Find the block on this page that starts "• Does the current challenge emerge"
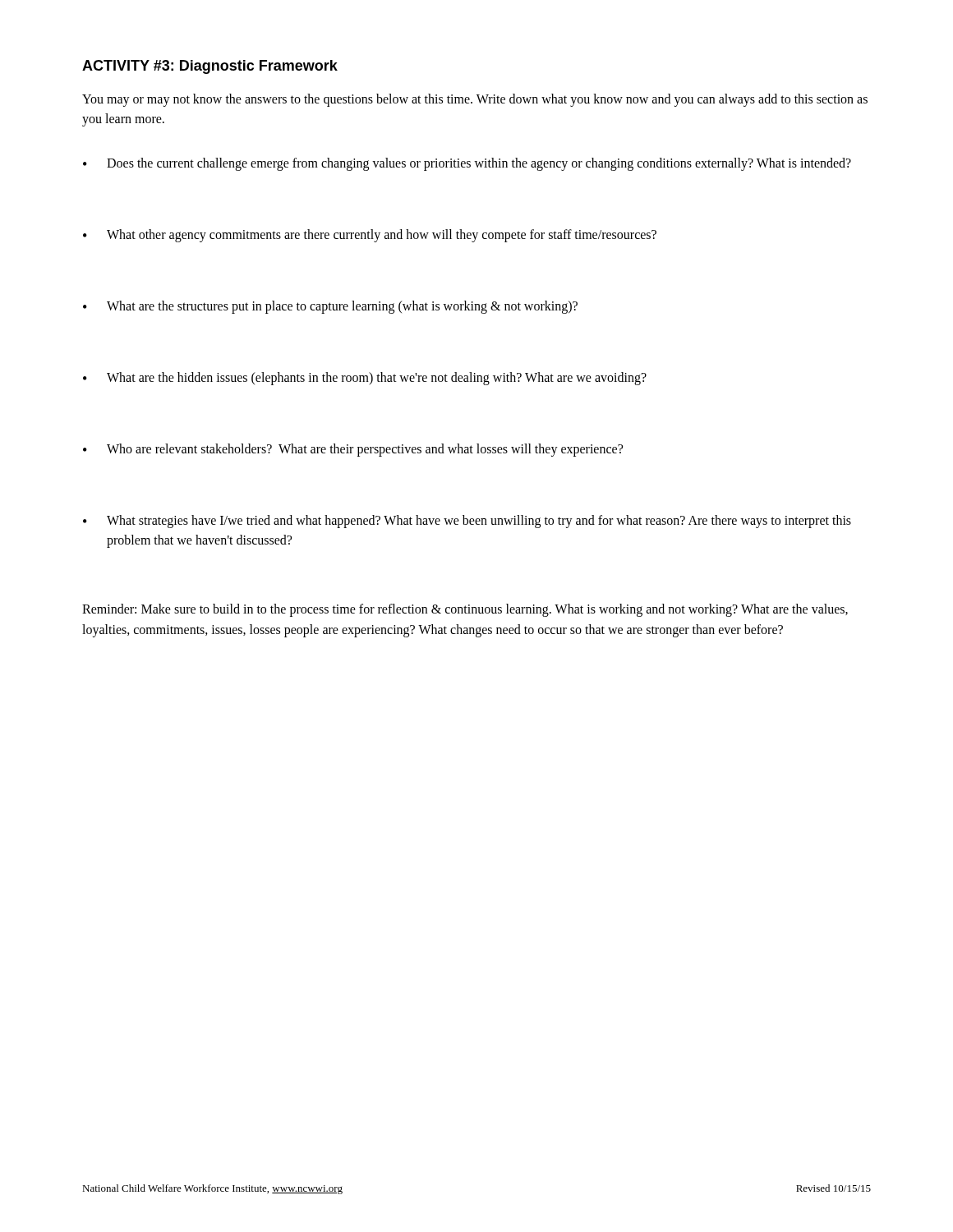 (476, 165)
